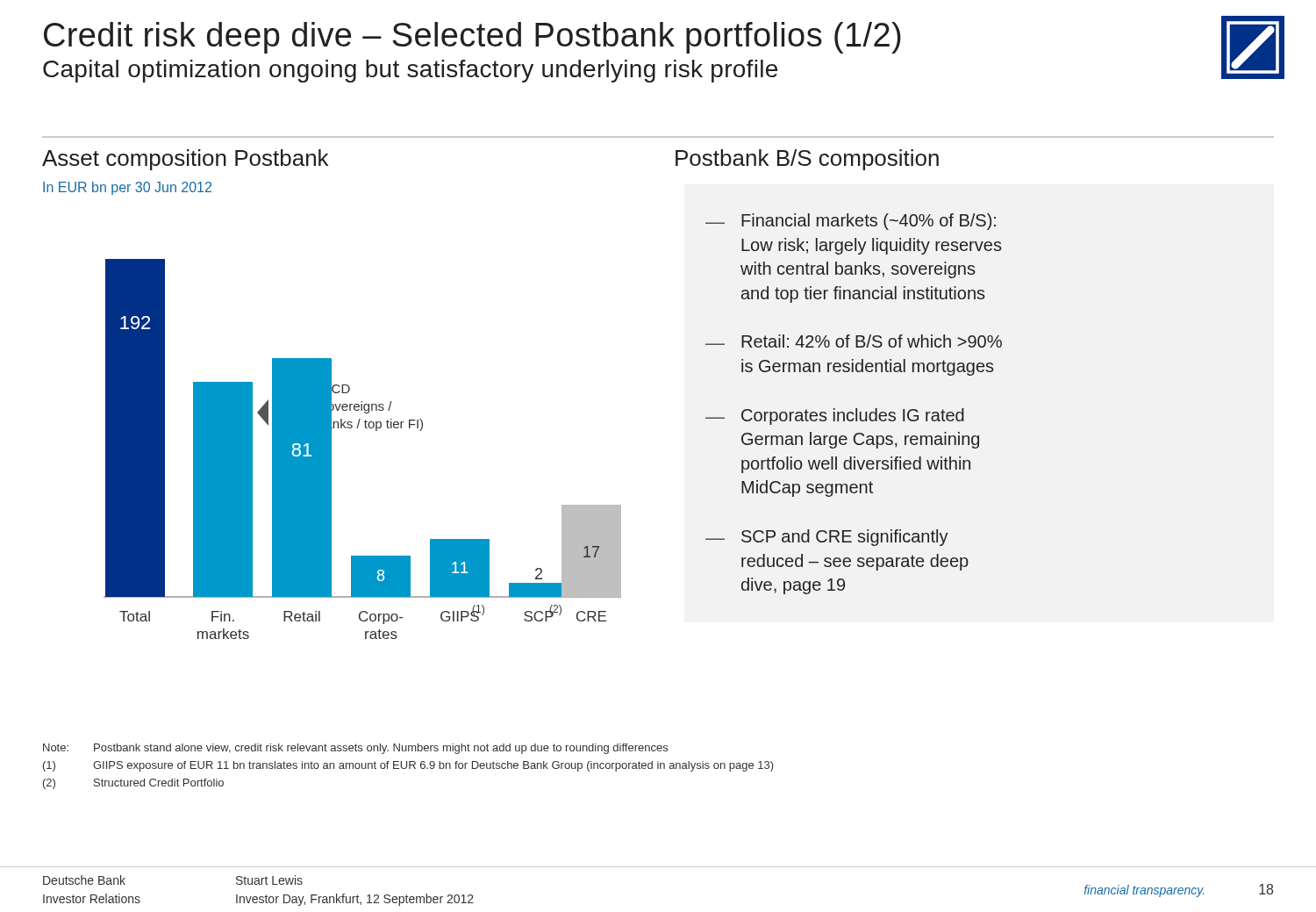
Task: Locate the region starting "(2) Structured Credit Portfolio"
Action: (x=133, y=784)
